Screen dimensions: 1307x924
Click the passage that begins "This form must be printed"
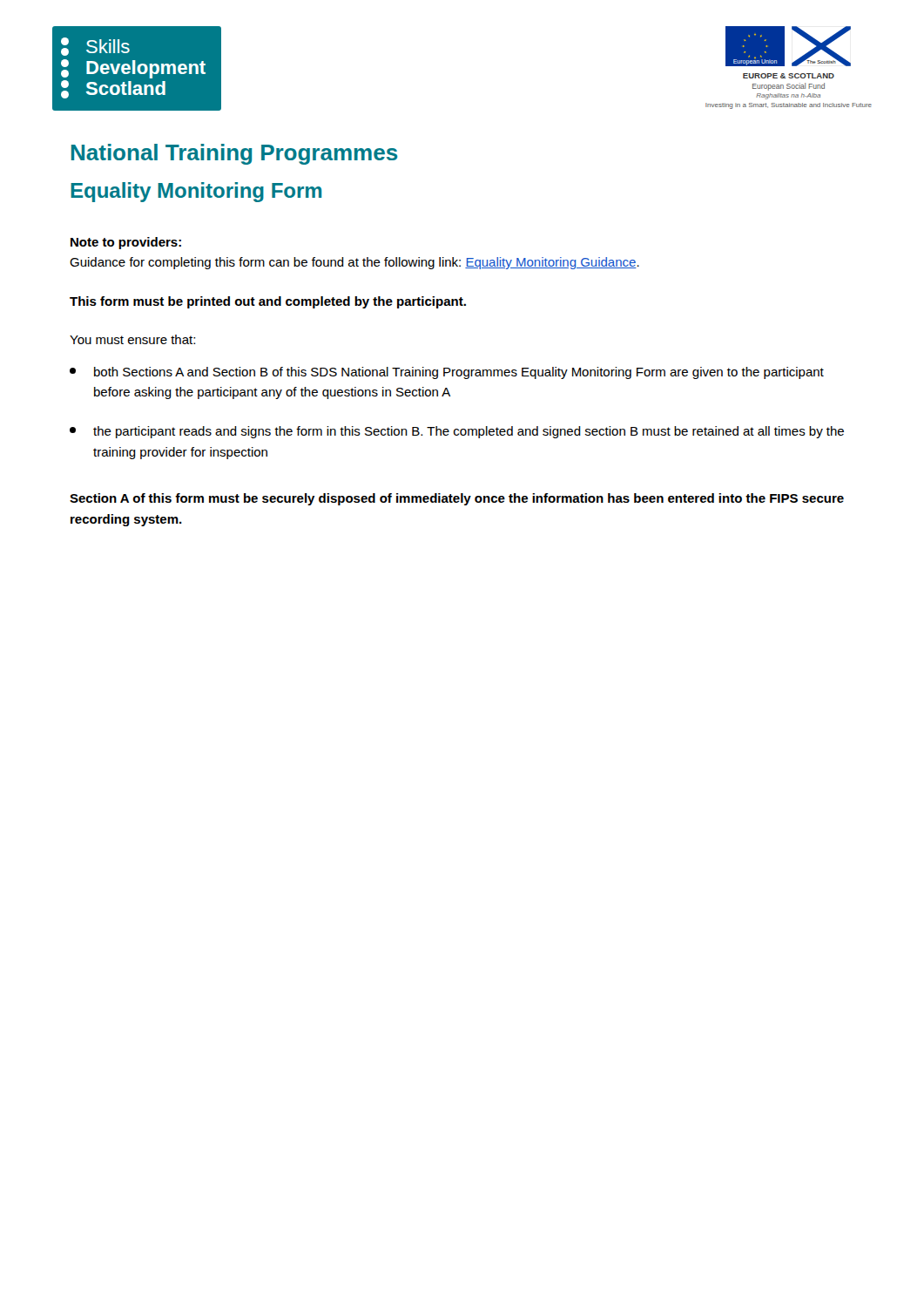[462, 301]
